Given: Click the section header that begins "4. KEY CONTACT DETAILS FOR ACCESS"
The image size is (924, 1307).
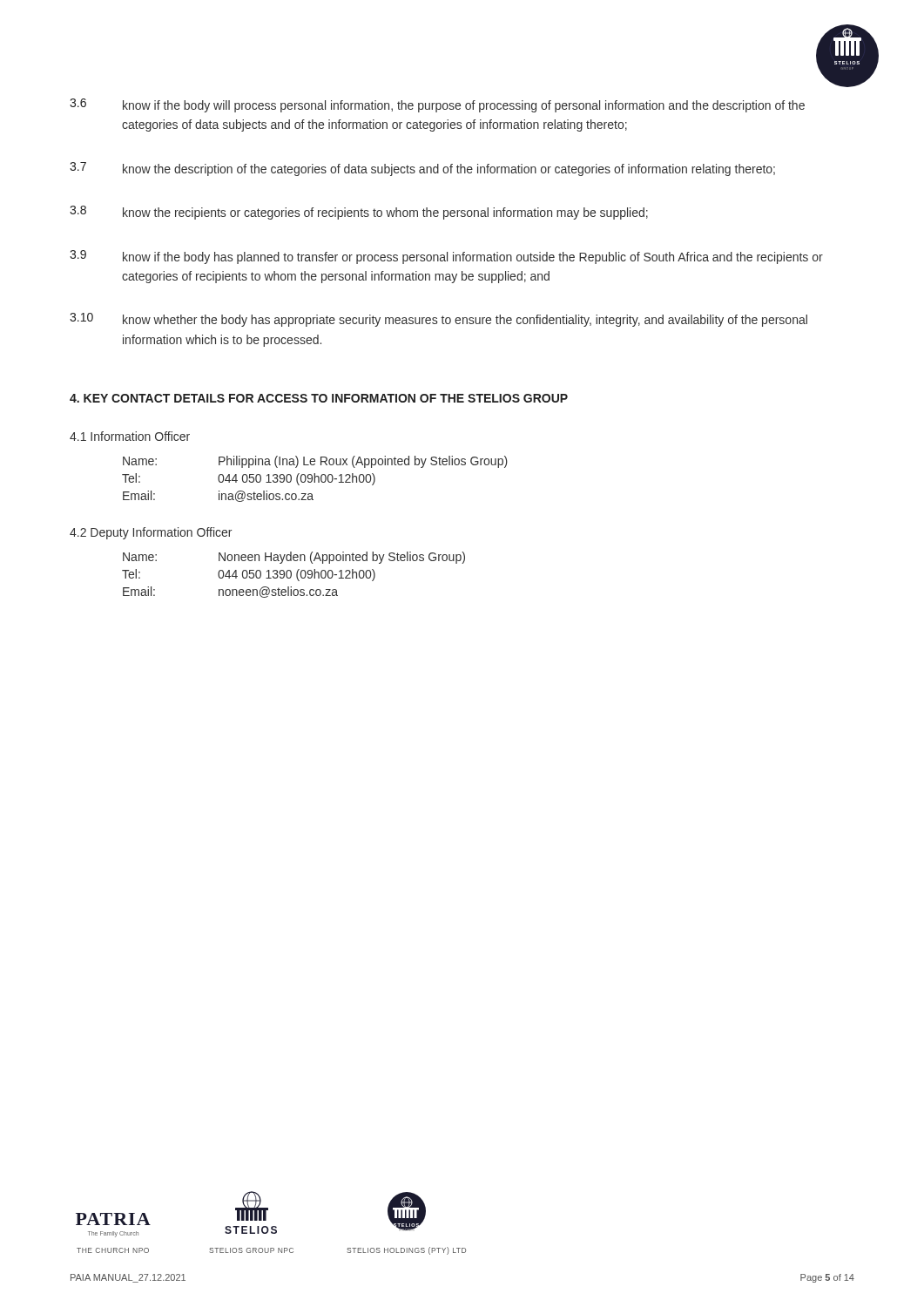Looking at the screenshot, I should pos(319,398).
